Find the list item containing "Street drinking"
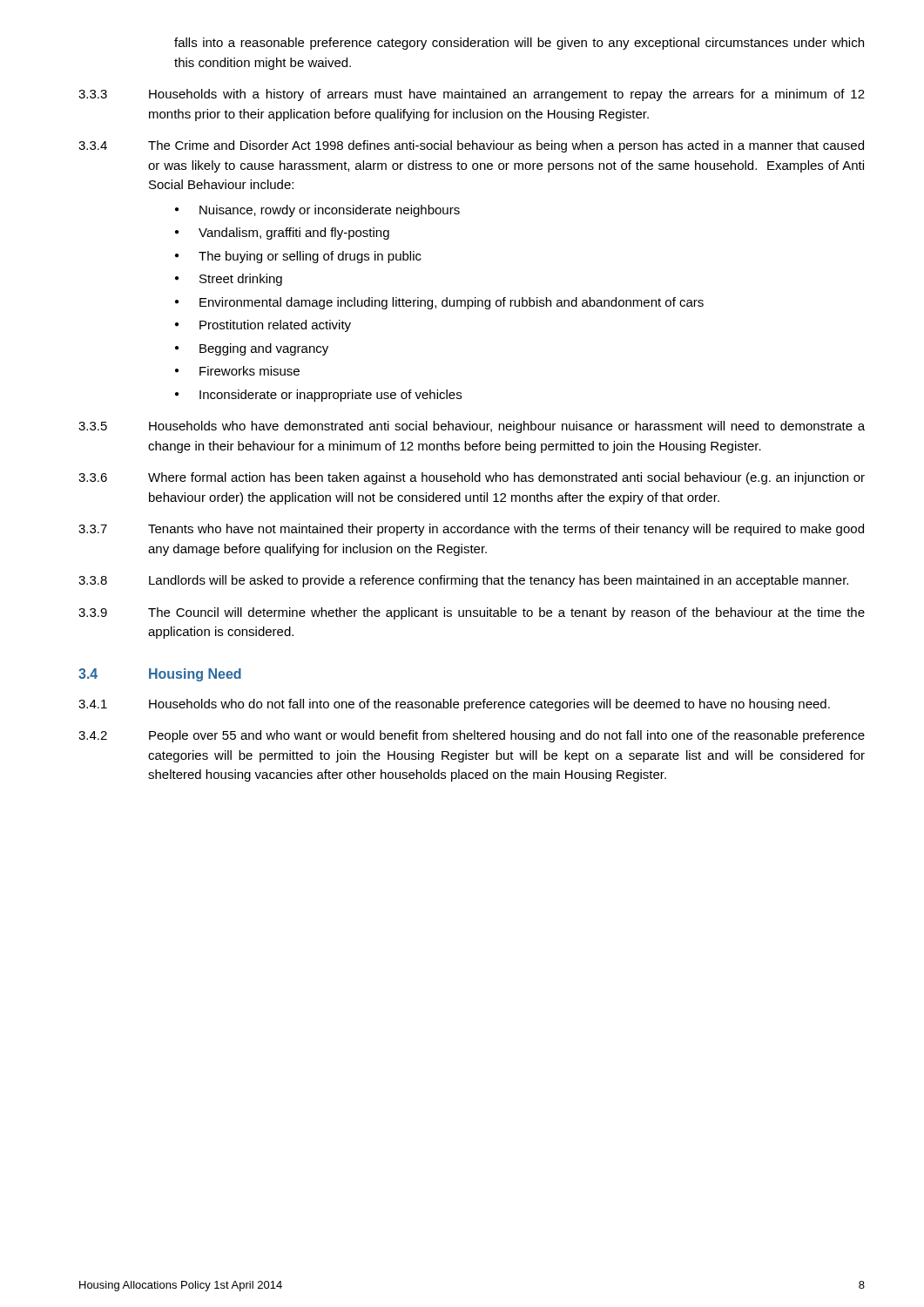The width and height of the screenshot is (924, 1307). pyautogui.click(x=229, y=280)
